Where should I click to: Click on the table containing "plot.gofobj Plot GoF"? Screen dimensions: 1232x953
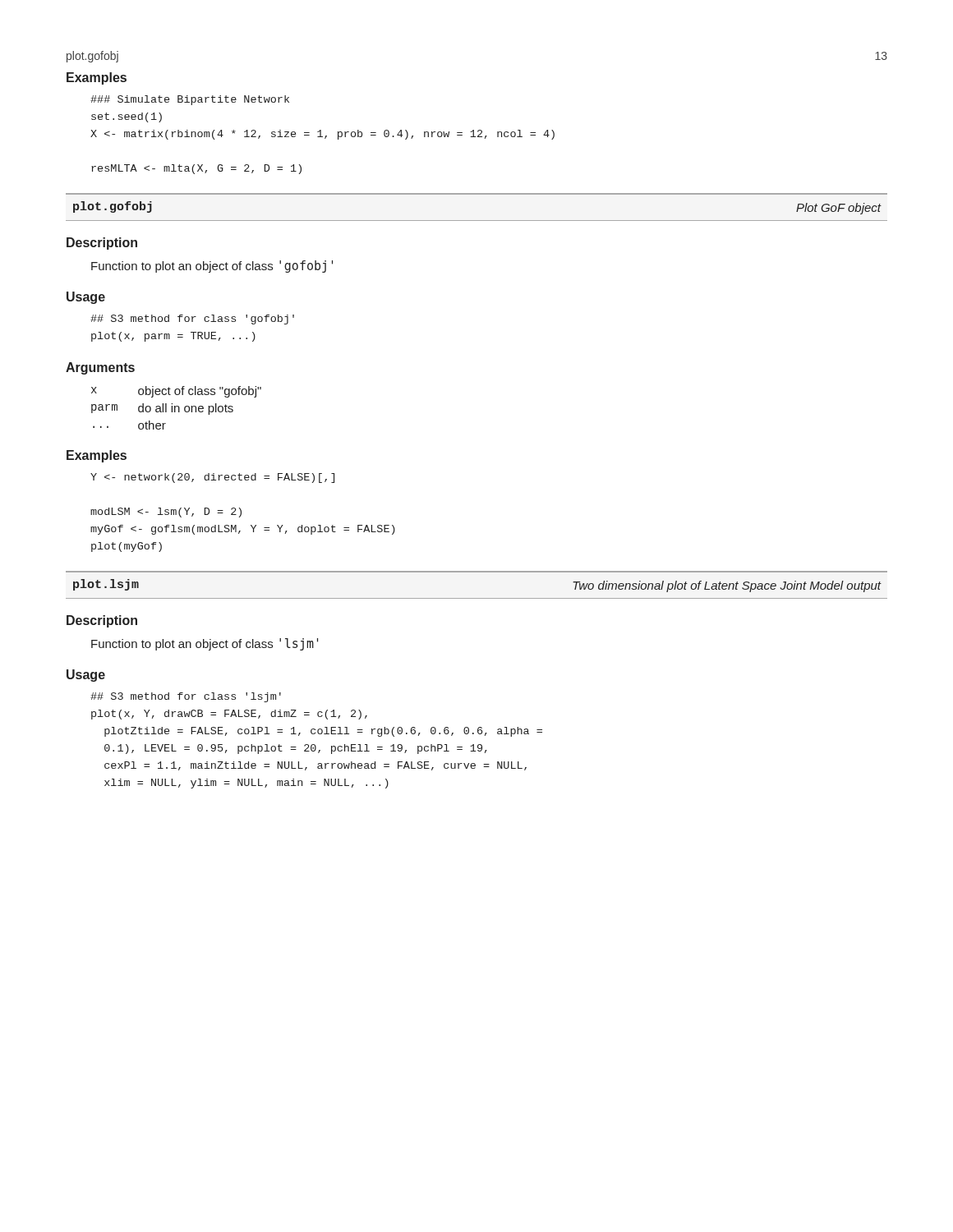coord(476,207)
